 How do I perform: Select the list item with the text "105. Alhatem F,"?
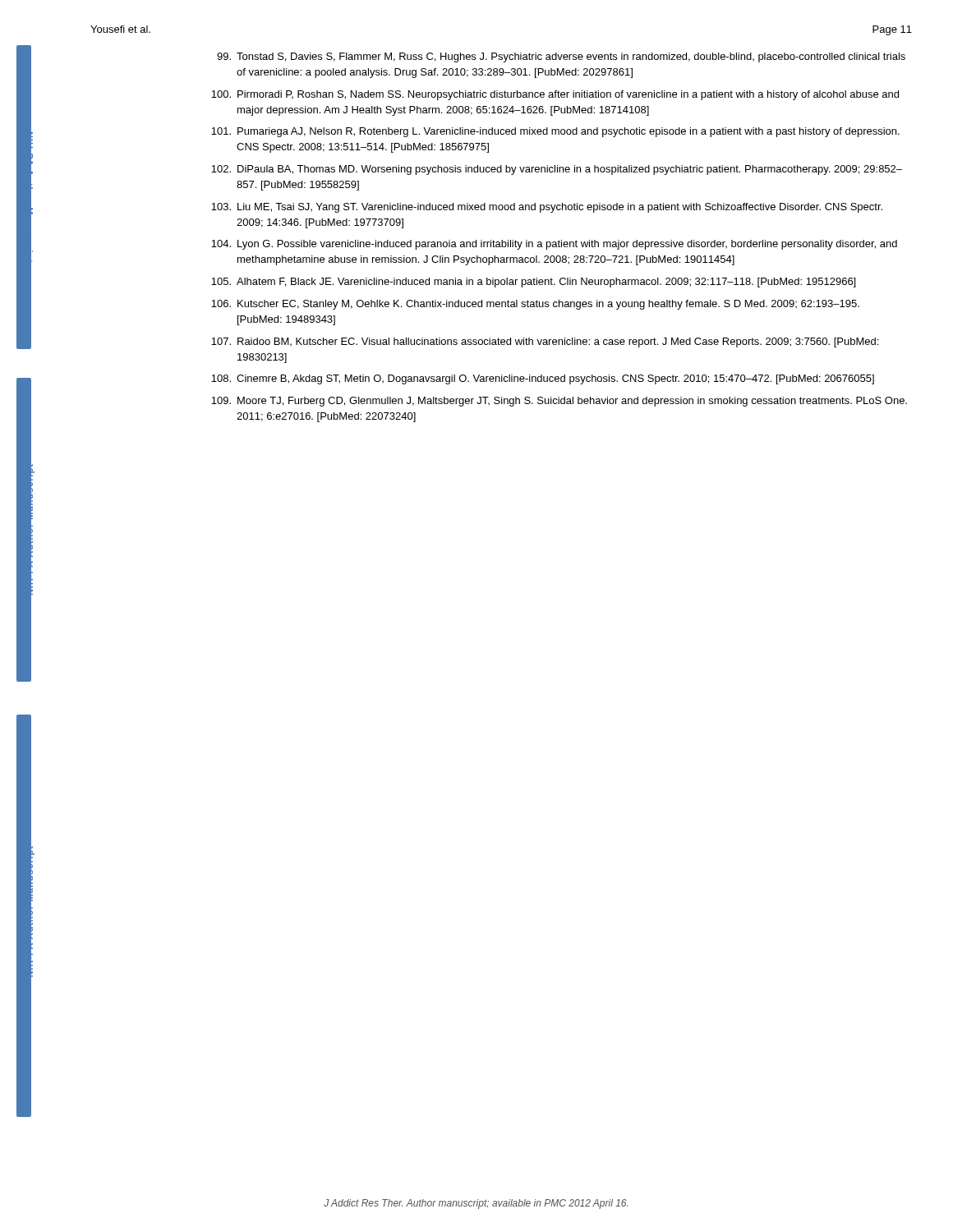tap(557, 282)
